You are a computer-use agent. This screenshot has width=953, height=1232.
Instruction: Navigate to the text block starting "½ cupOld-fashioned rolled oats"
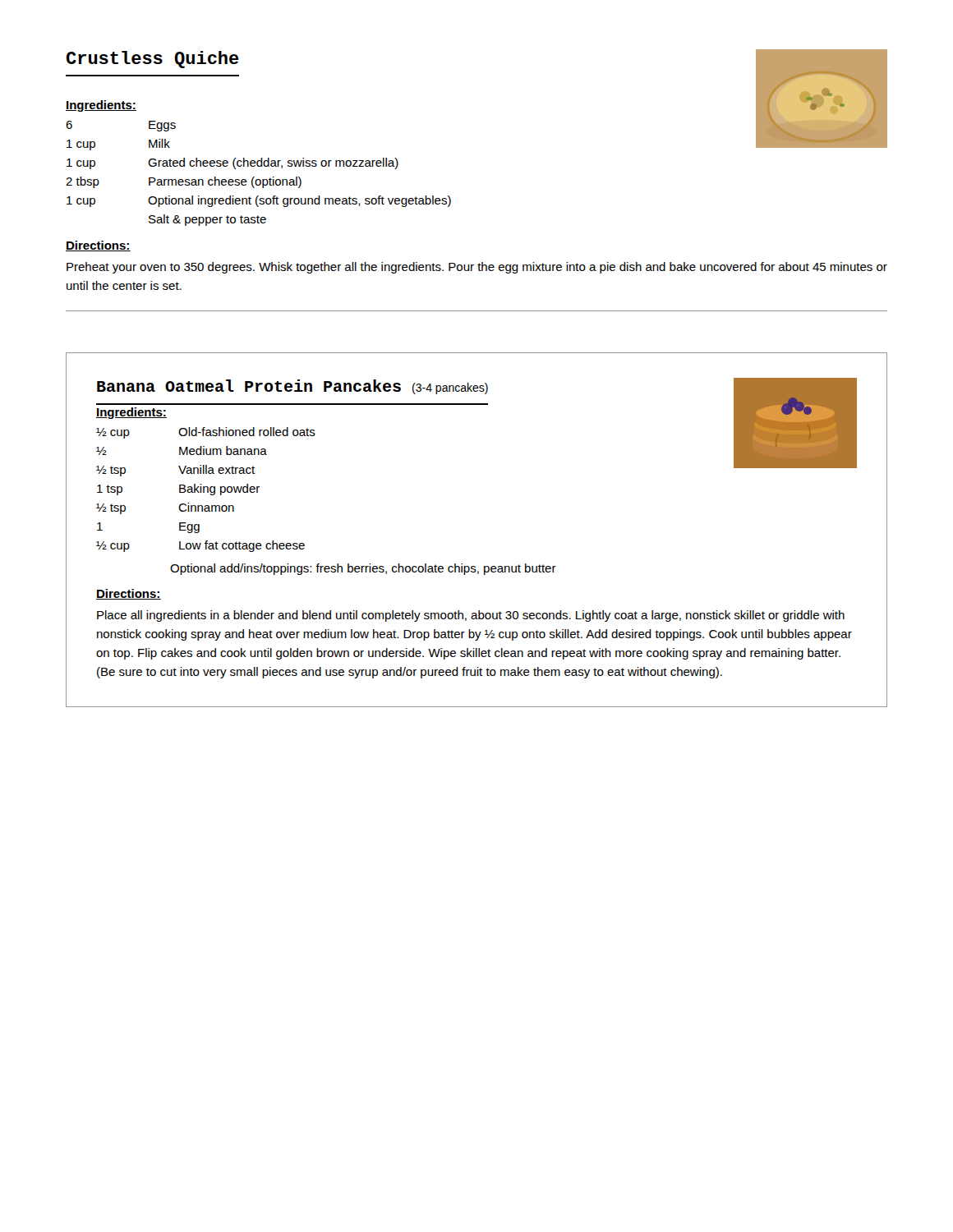coord(206,431)
